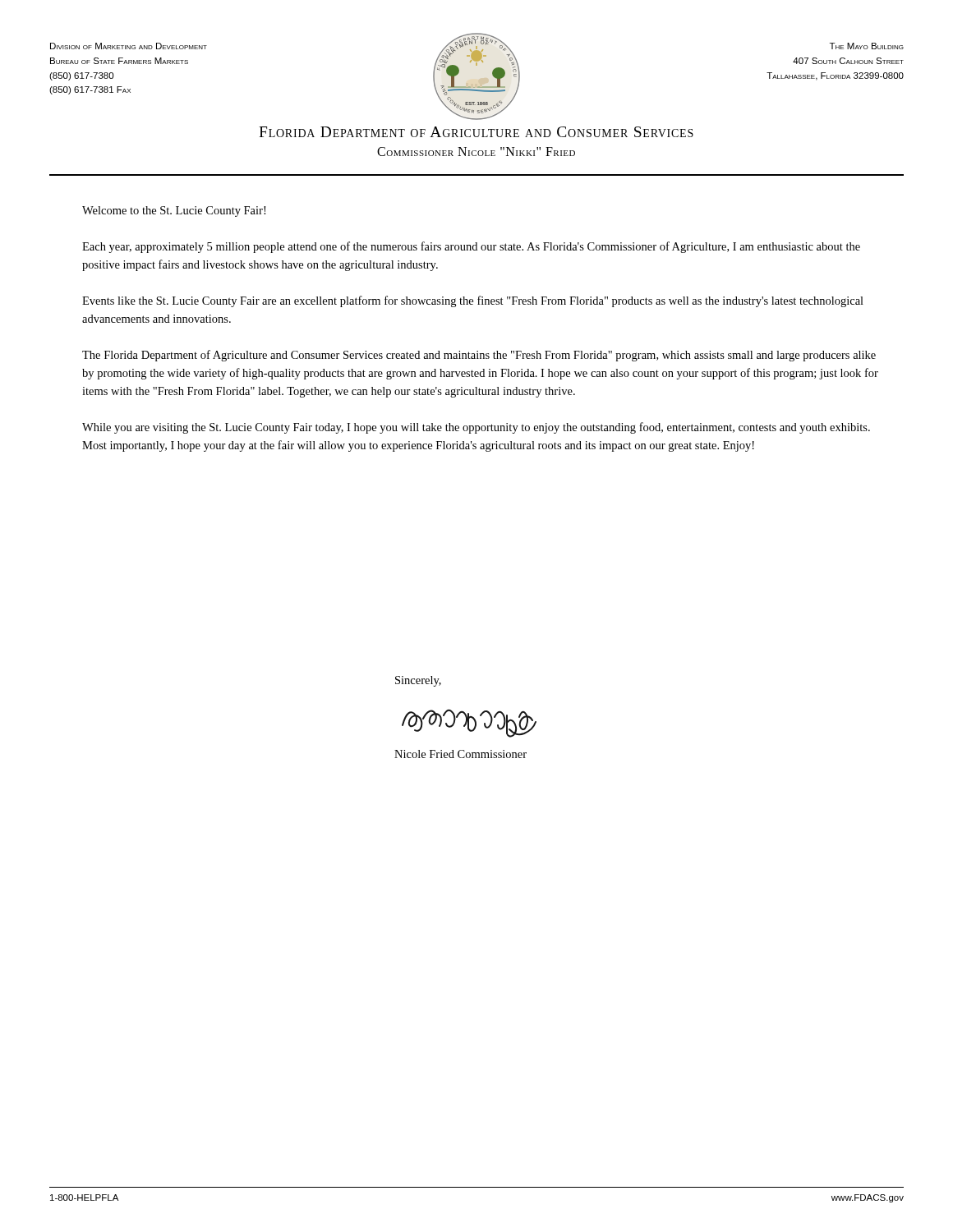Find "Welcome to the St. Lucie County Fair!" on this page
This screenshot has height=1232, width=953.
(174, 210)
